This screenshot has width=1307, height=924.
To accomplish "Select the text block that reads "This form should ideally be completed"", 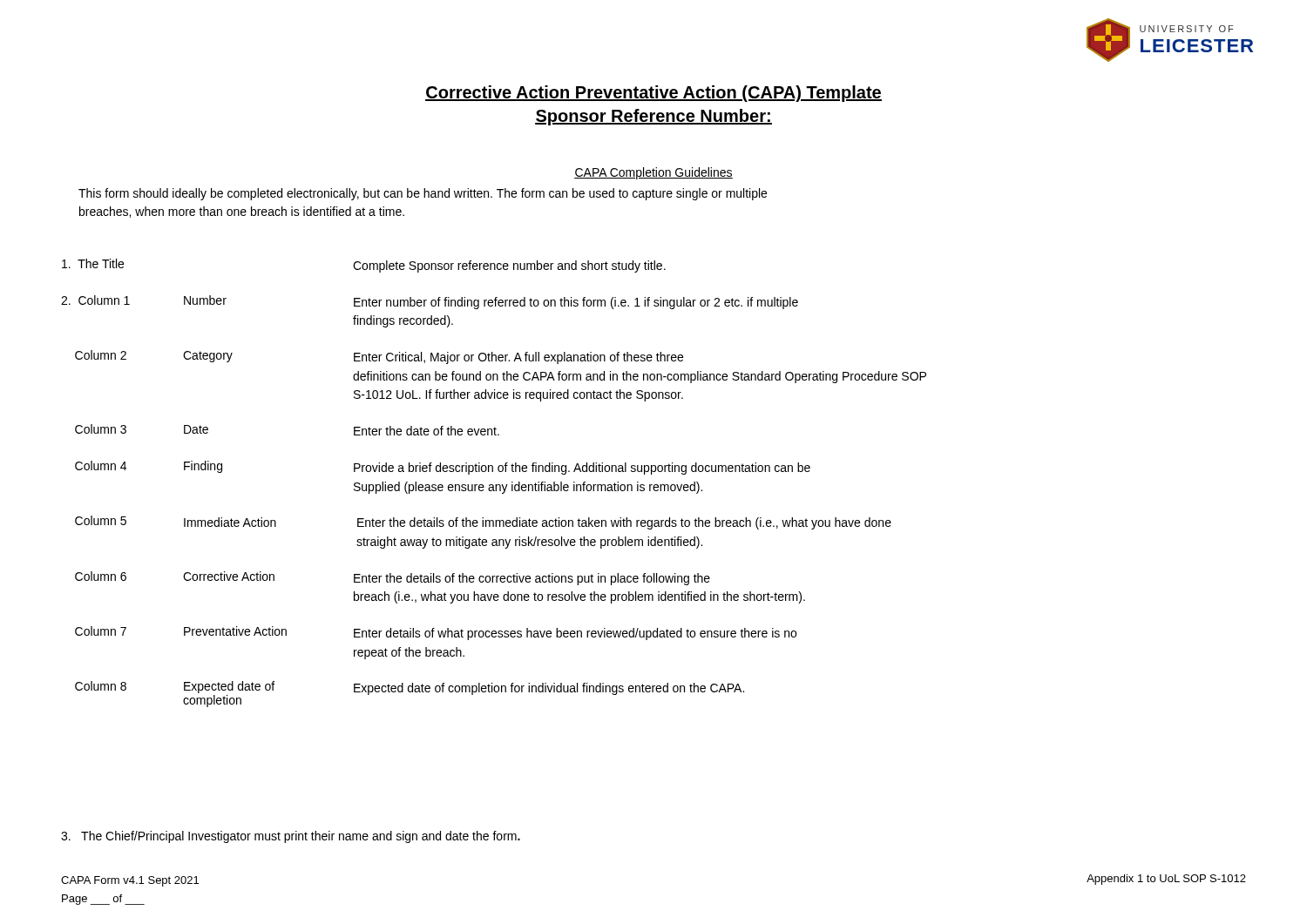I will [423, 202].
